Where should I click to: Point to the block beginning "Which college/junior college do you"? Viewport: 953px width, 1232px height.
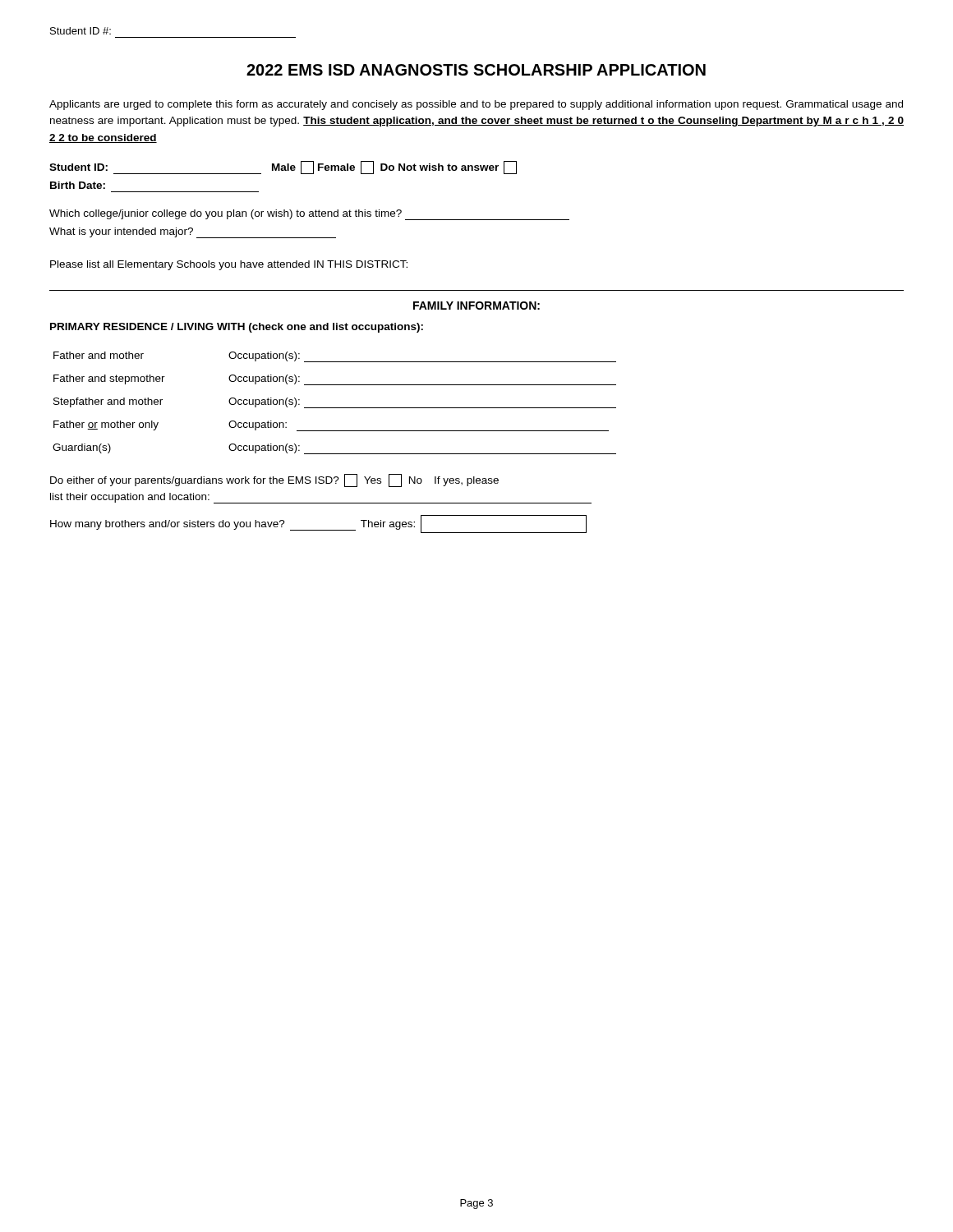(x=309, y=213)
